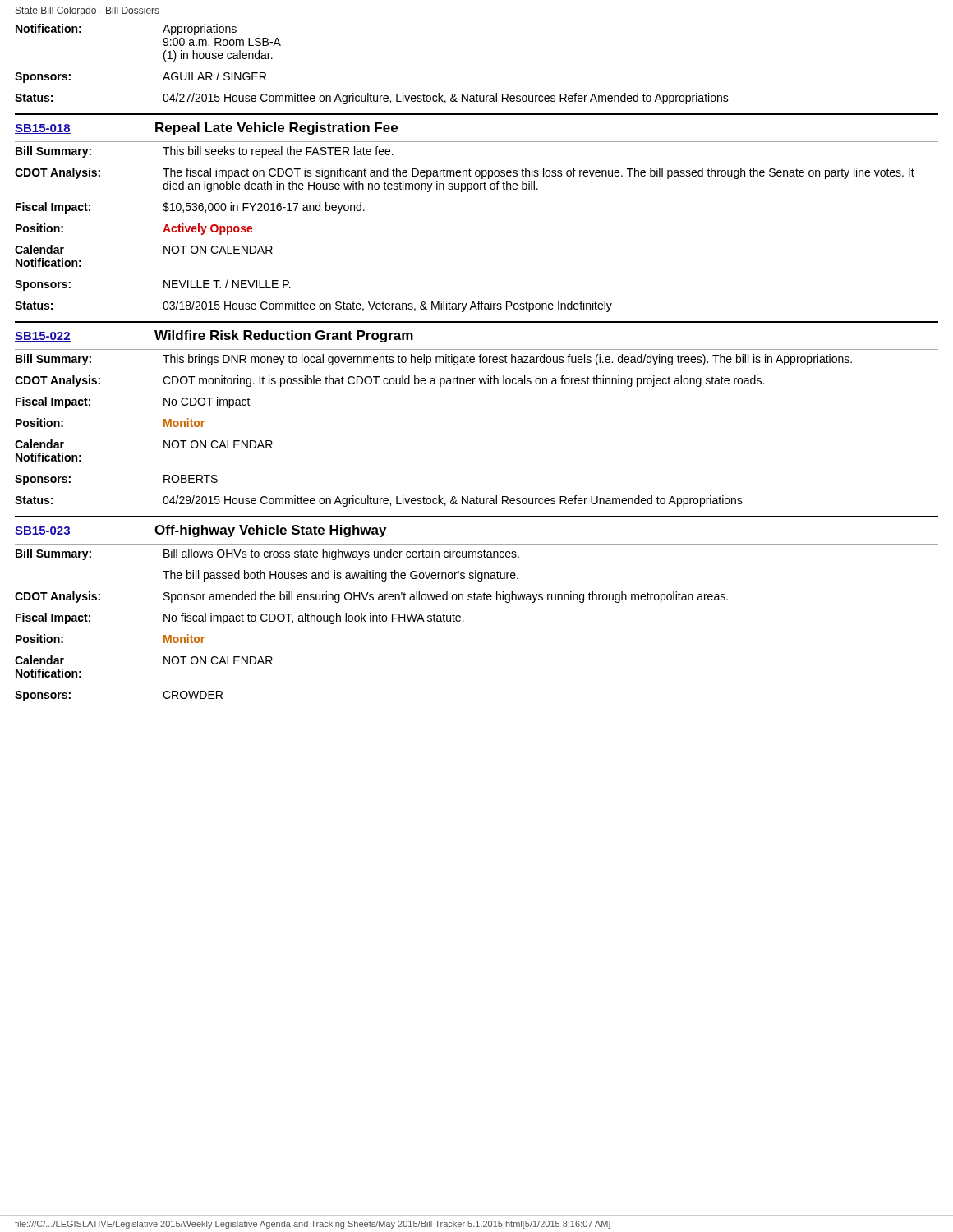Locate the text block that says "Status: 03/18/2015 House Committee"
Viewport: 953px width, 1232px height.
[x=476, y=306]
